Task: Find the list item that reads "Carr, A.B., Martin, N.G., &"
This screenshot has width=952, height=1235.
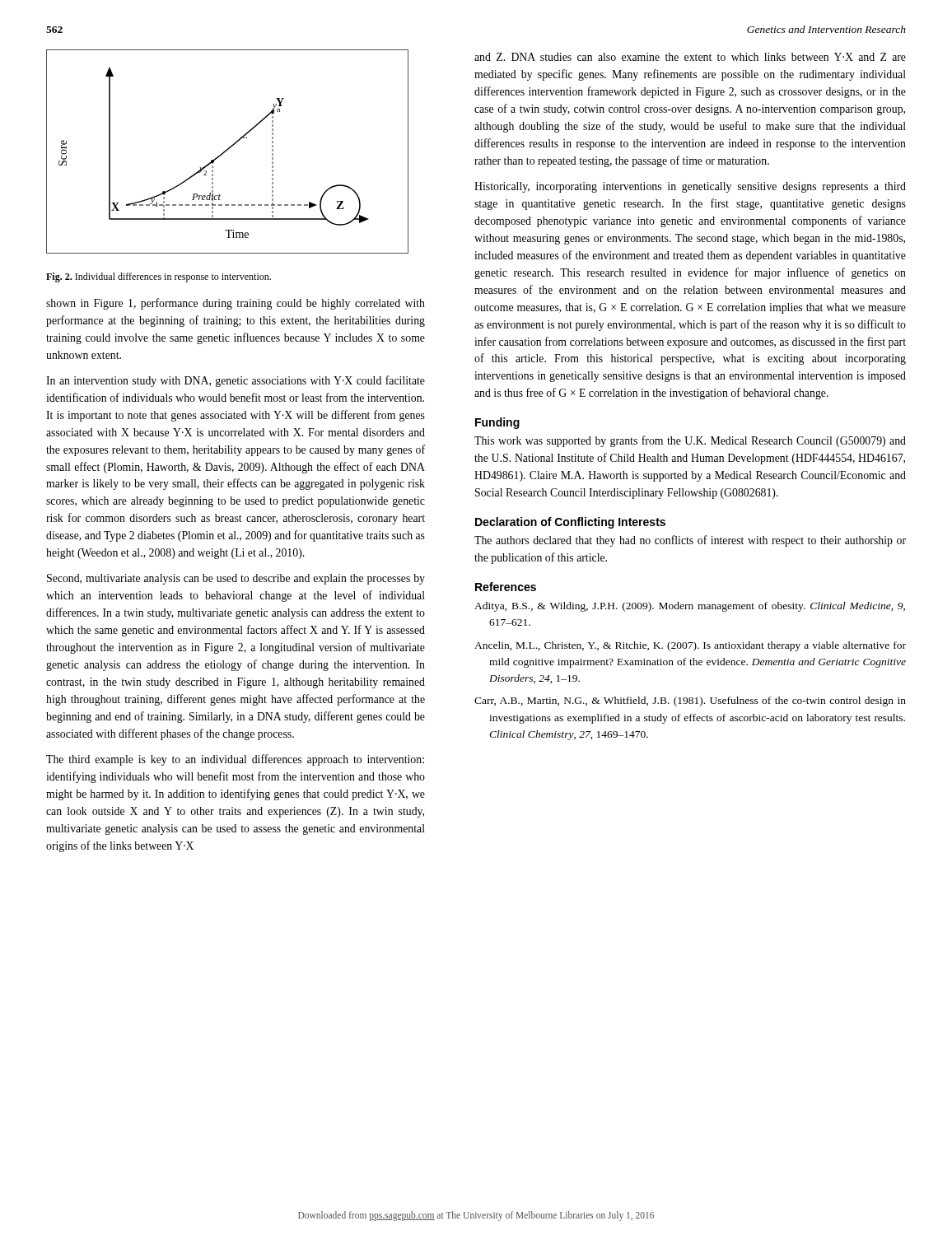Action: point(690,717)
